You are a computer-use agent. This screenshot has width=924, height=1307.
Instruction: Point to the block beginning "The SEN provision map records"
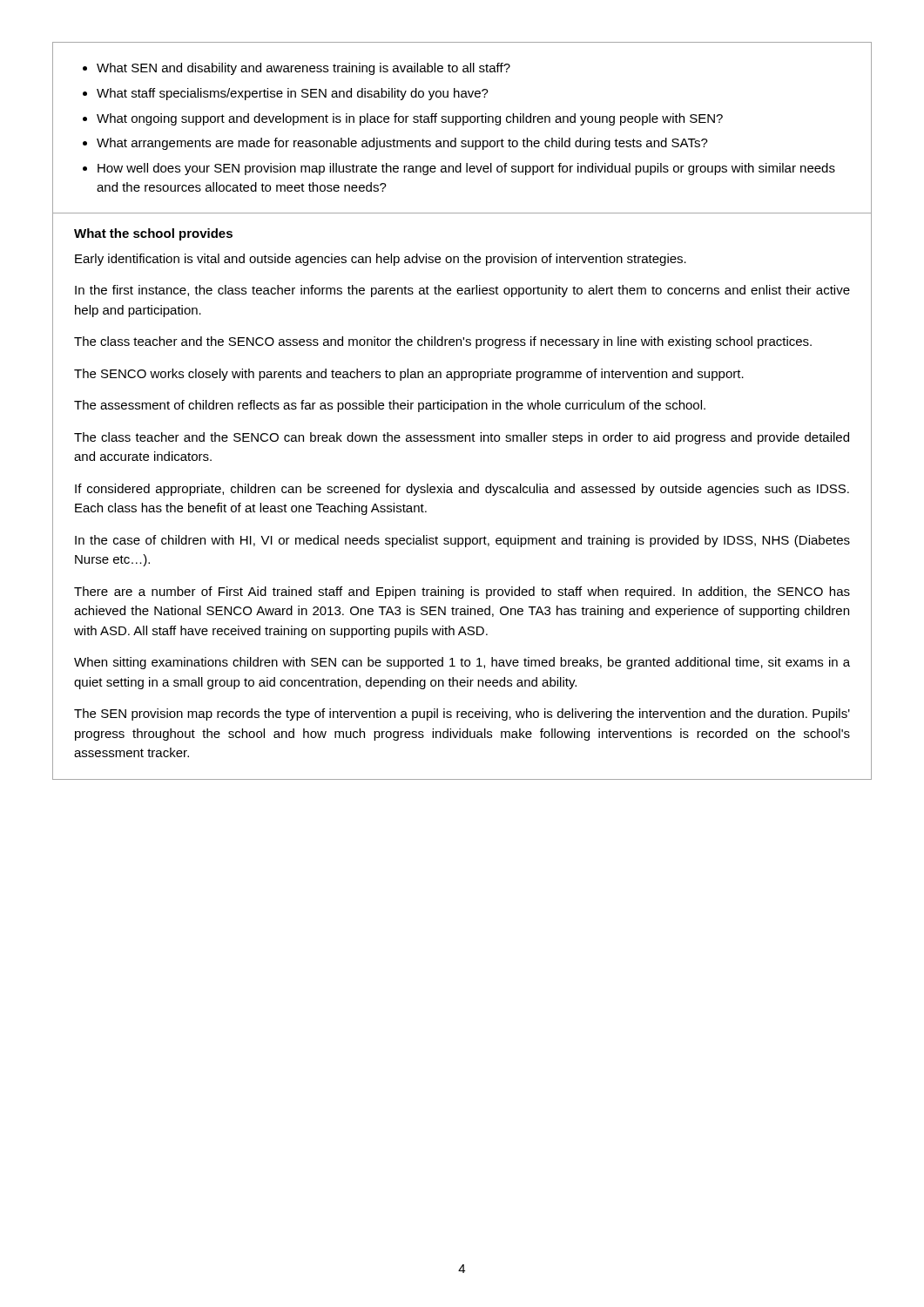(x=462, y=733)
